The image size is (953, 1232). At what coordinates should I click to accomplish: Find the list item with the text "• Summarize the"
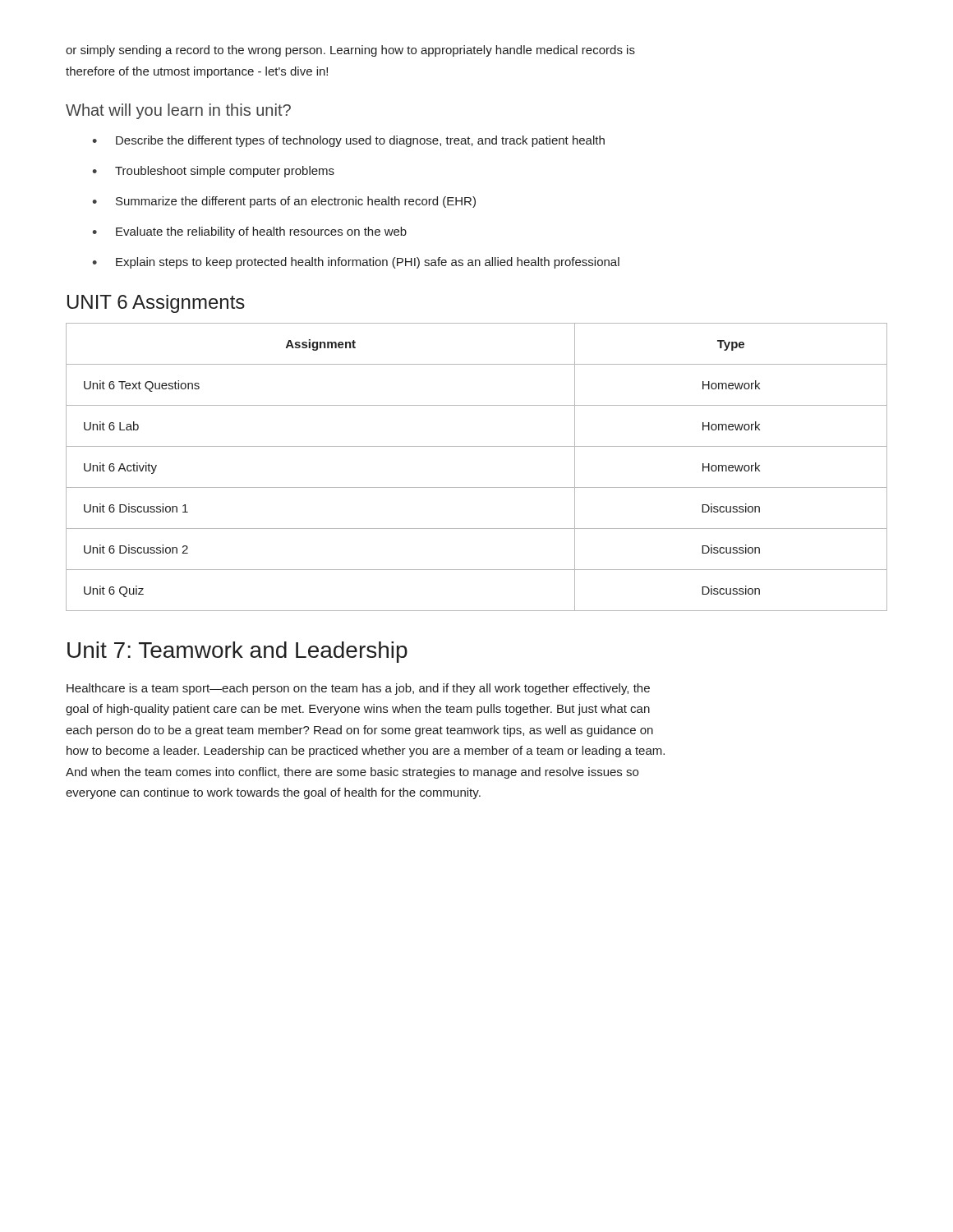click(x=284, y=202)
